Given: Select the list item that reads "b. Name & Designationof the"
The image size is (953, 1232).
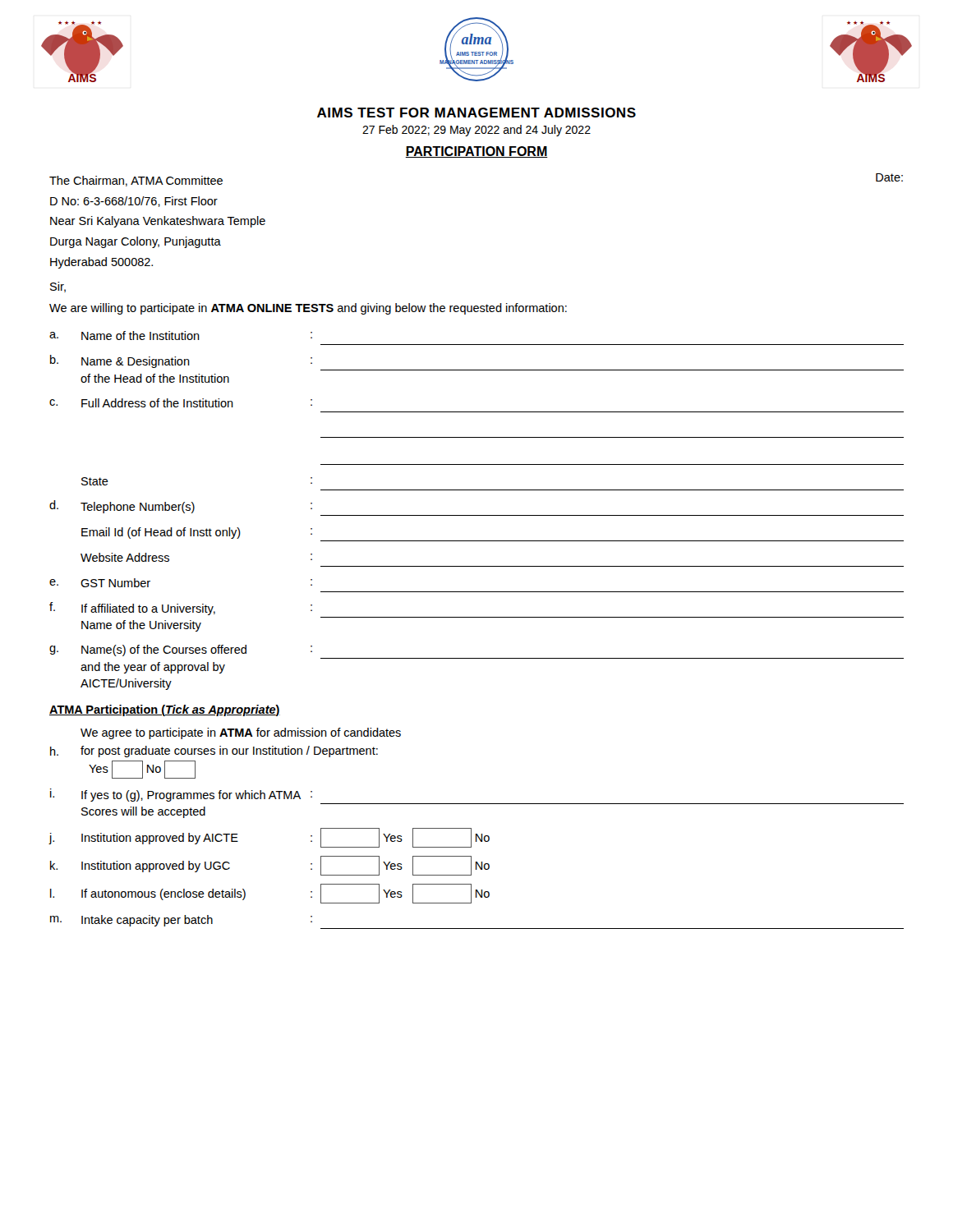Looking at the screenshot, I should pyautogui.click(x=476, y=370).
